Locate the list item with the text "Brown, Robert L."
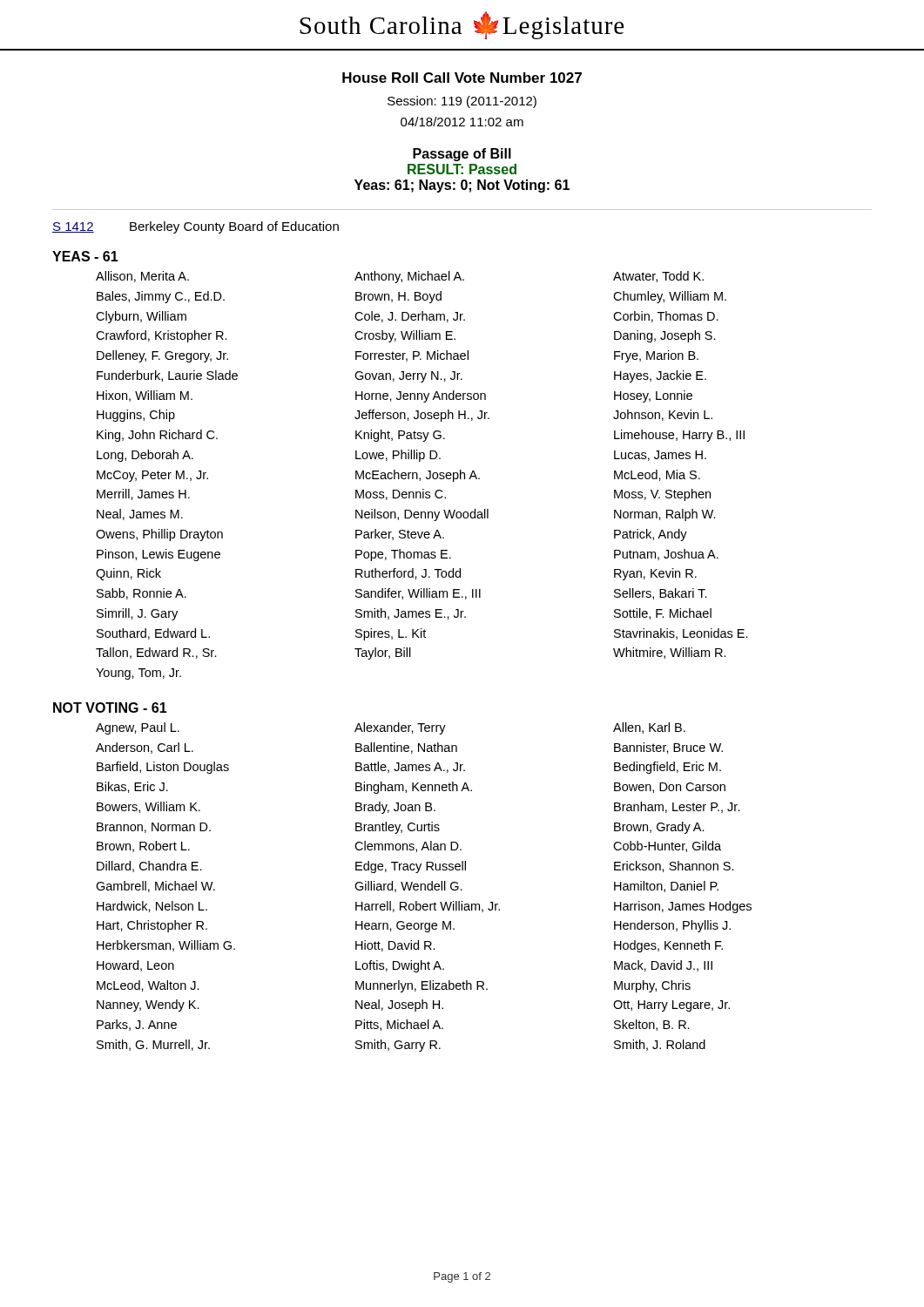 point(143,846)
